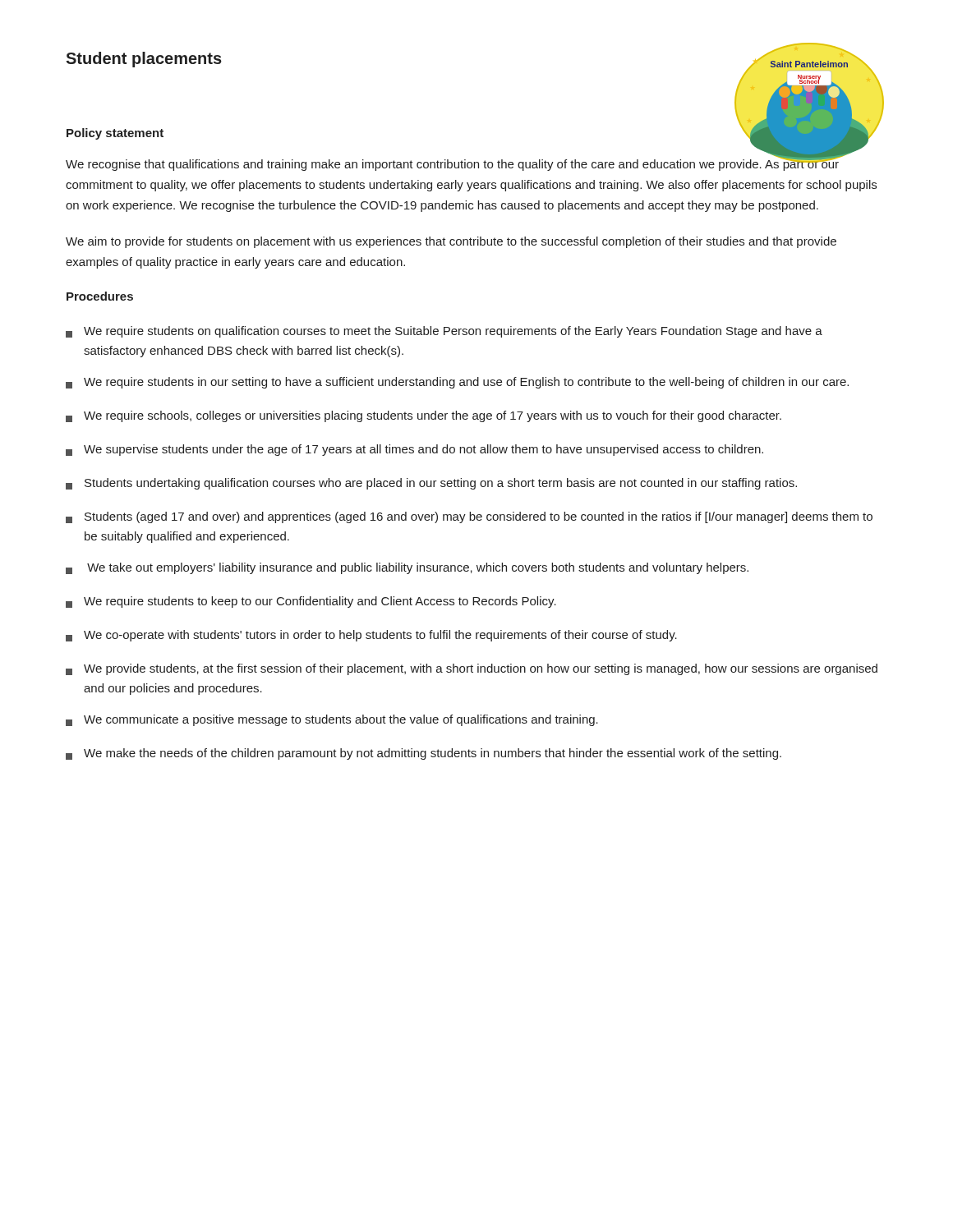The height and width of the screenshot is (1232, 953).
Task: Navigate to the text block starting "Student placements"
Action: click(x=144, y=58)
